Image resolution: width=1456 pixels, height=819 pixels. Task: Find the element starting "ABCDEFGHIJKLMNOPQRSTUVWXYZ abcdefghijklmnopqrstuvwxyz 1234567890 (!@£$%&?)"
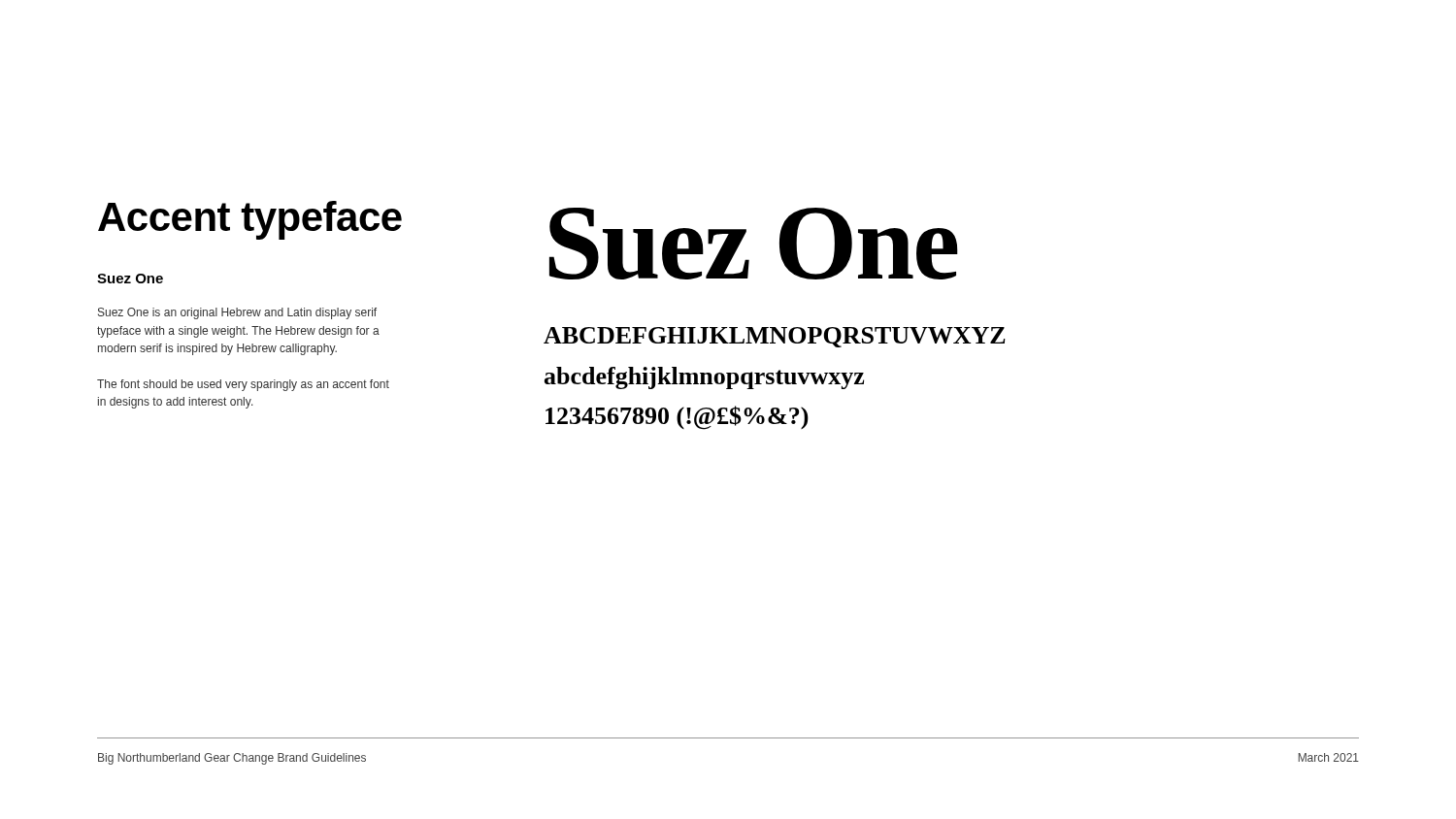pos(775,337)
